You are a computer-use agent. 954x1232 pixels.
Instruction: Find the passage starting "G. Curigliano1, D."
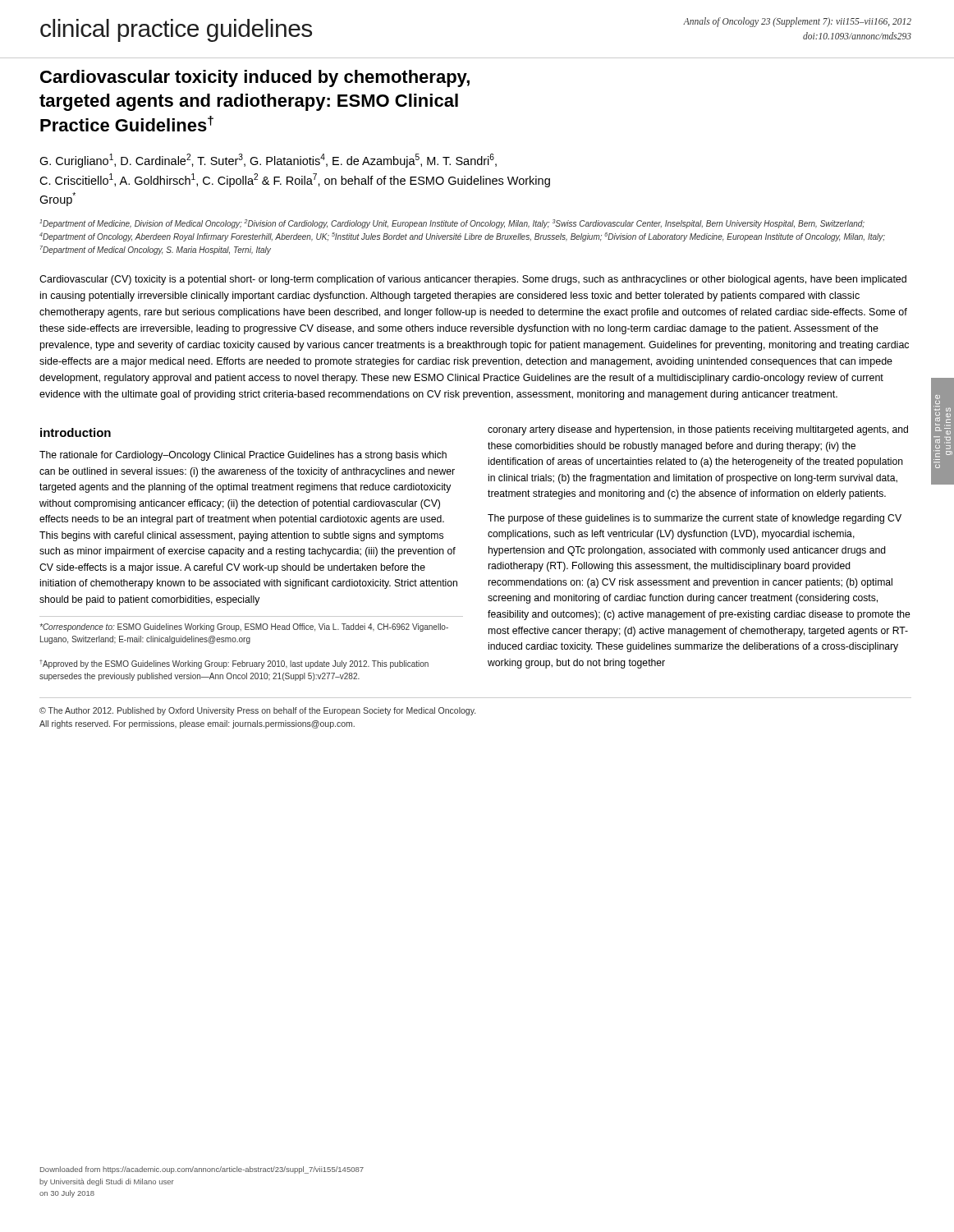point(295,180)
